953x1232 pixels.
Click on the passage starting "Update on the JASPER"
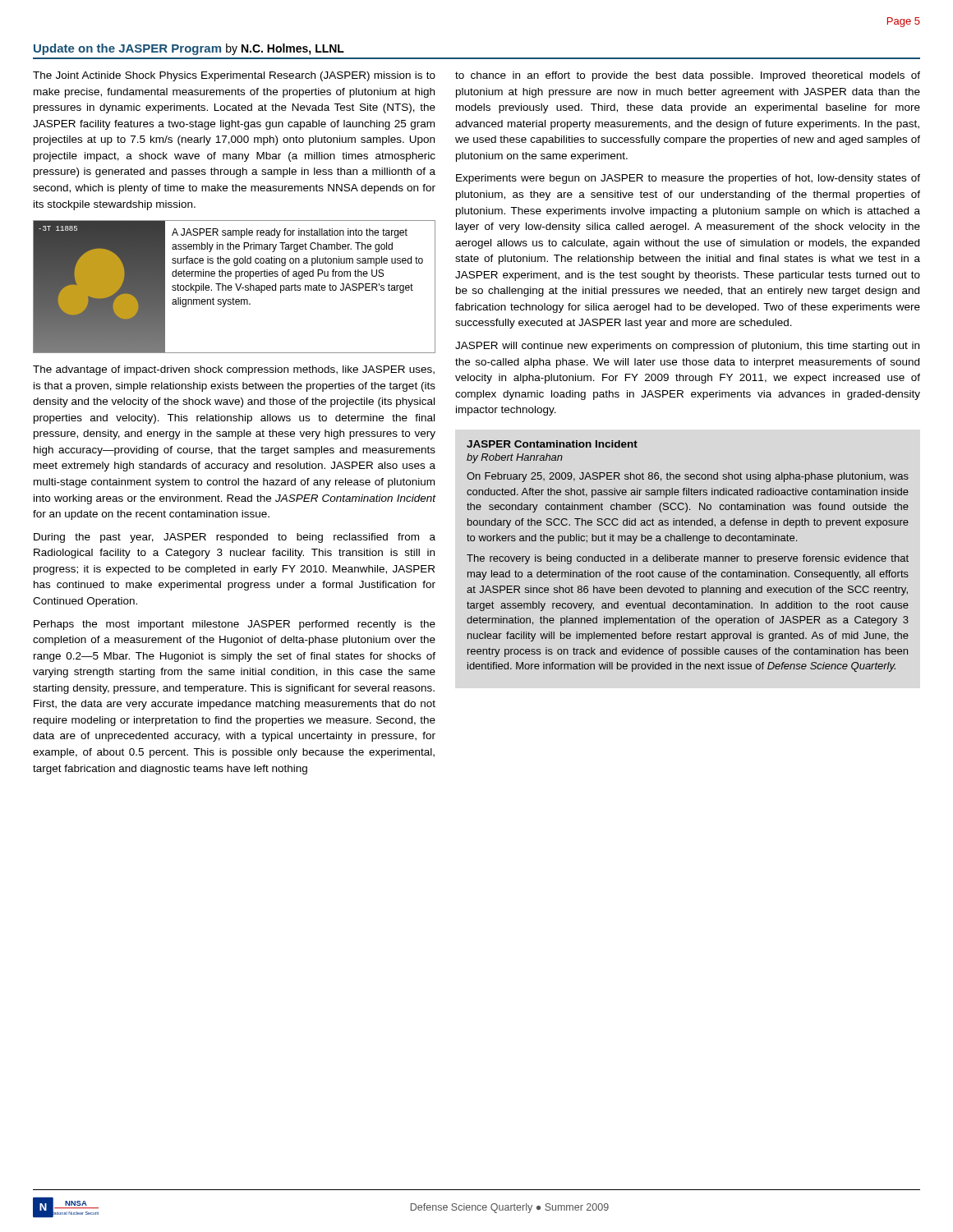tap(189, 48)
